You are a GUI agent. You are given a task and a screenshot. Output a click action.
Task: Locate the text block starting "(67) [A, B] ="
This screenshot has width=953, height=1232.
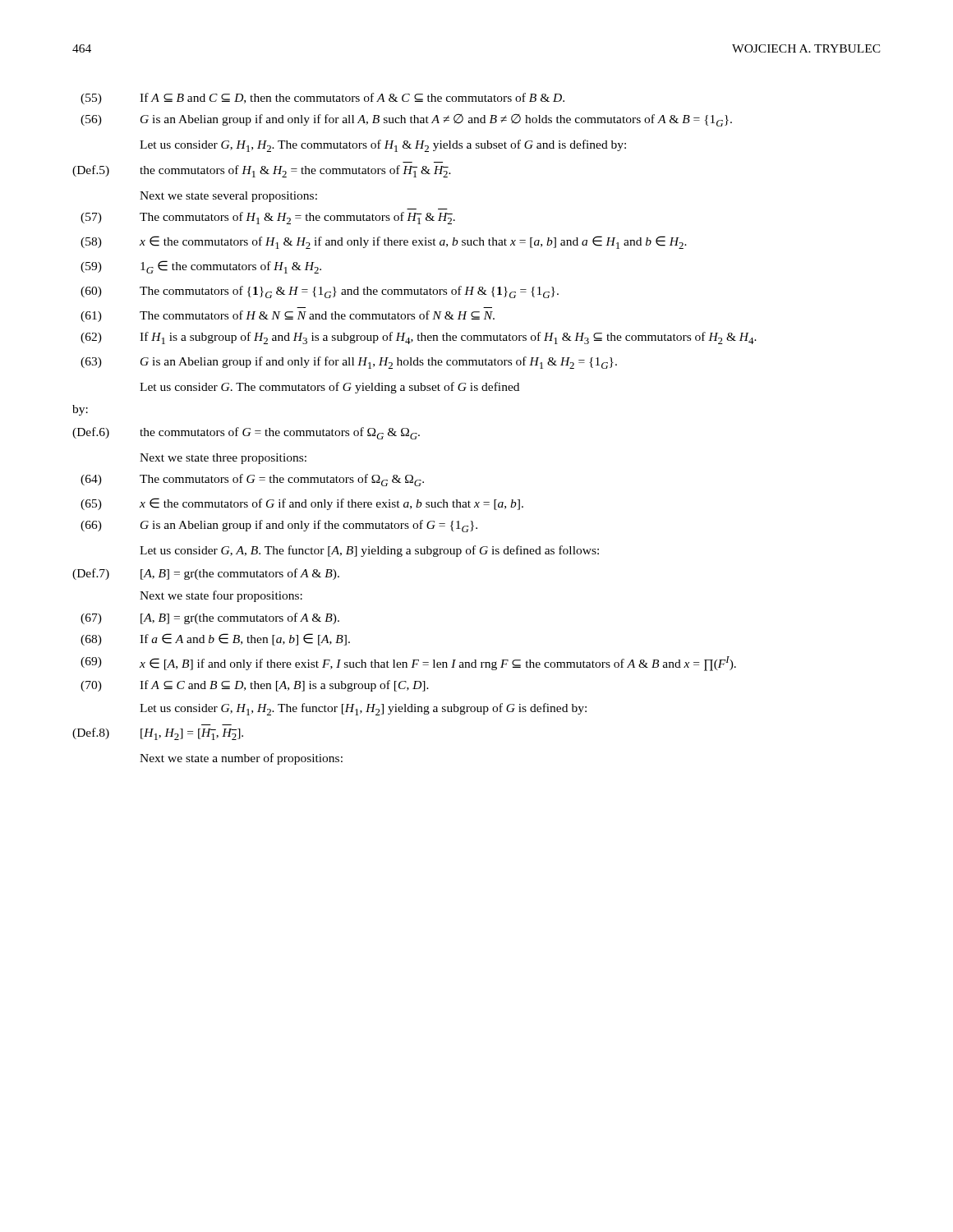pos(210,618)
